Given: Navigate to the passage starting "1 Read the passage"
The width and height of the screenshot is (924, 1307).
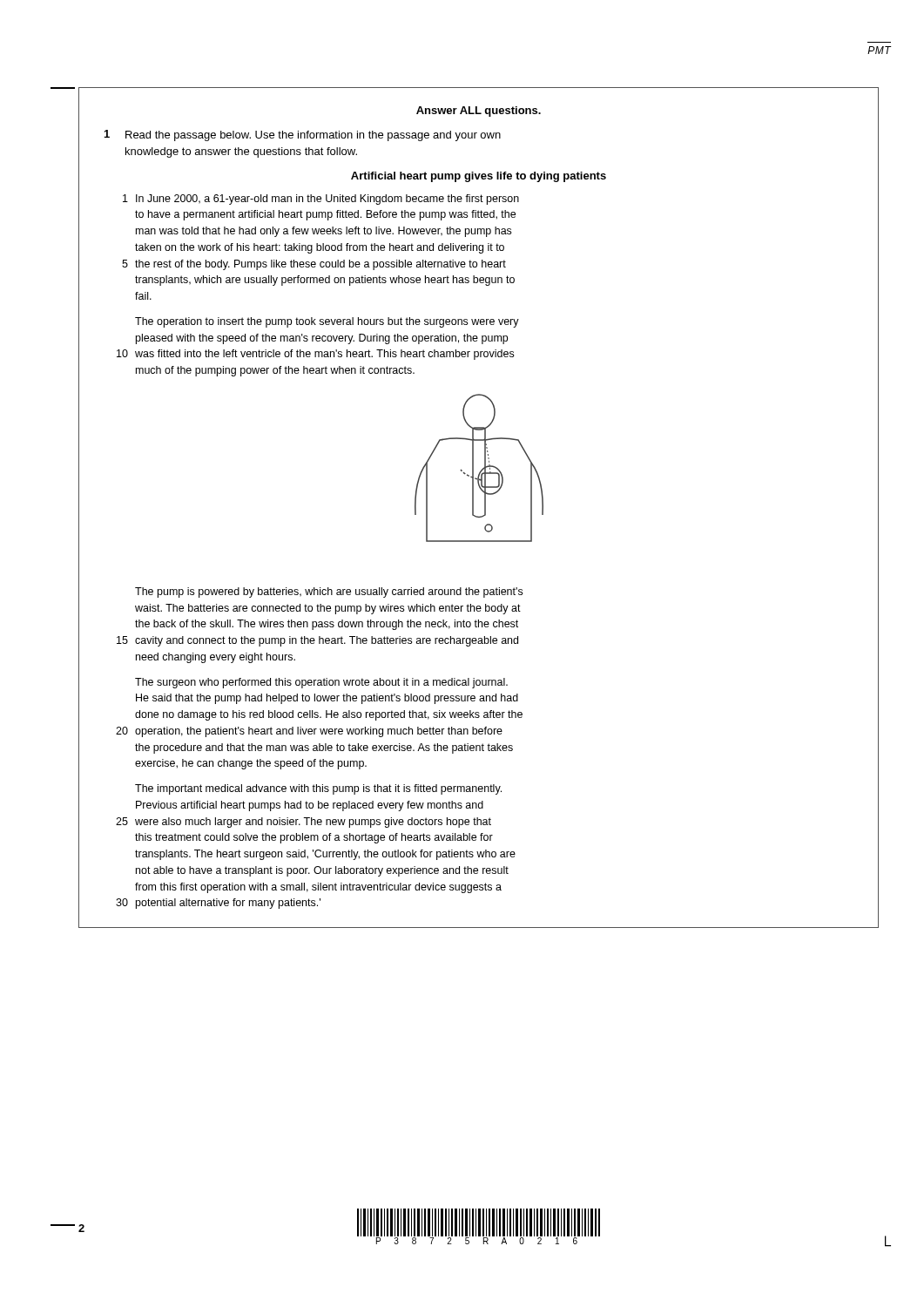Looking at the screenshot, I should (x=302, y=144).
